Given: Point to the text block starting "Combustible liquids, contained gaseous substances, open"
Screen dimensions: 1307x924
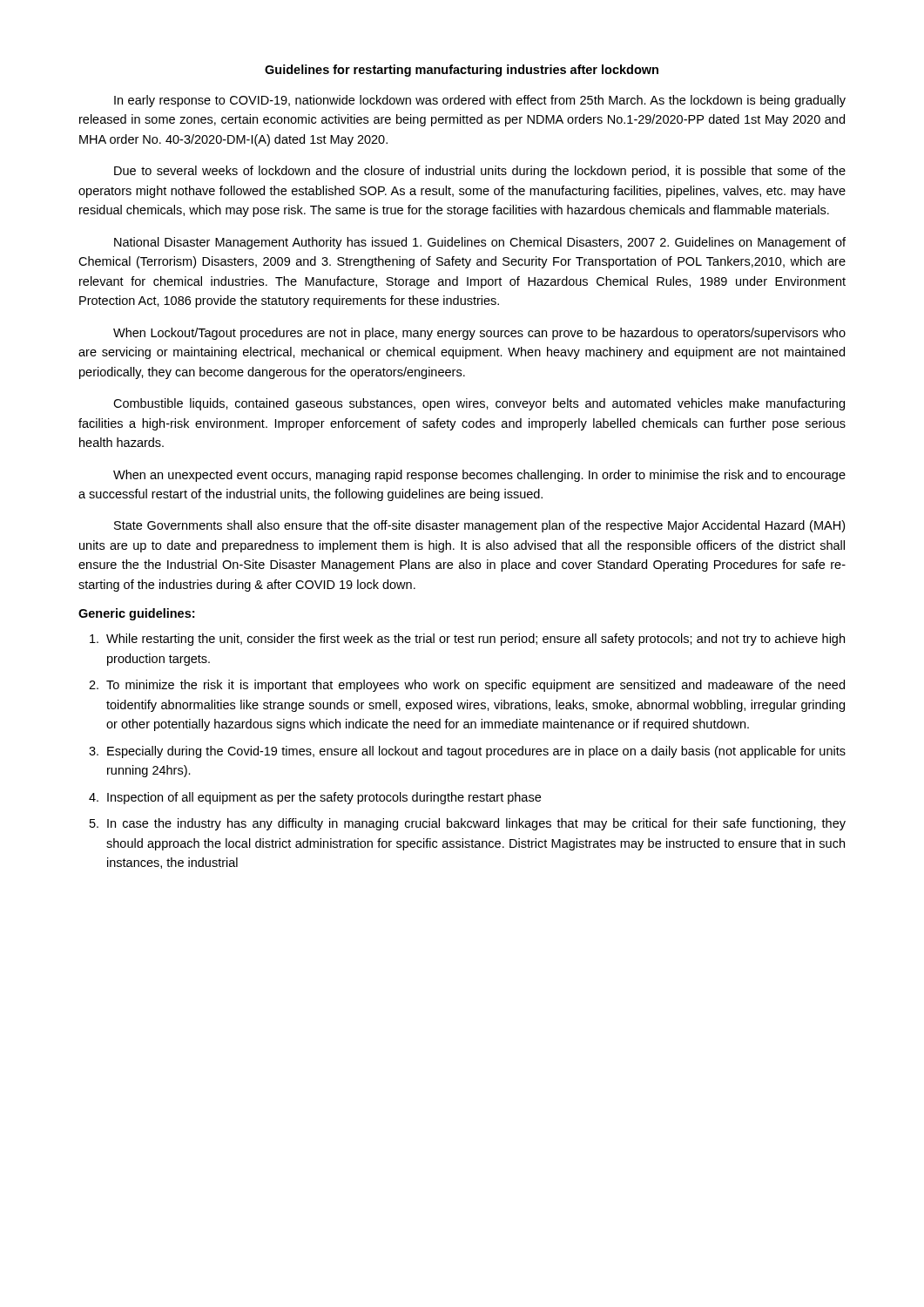Looking at the screenshot, I should 462,423.
